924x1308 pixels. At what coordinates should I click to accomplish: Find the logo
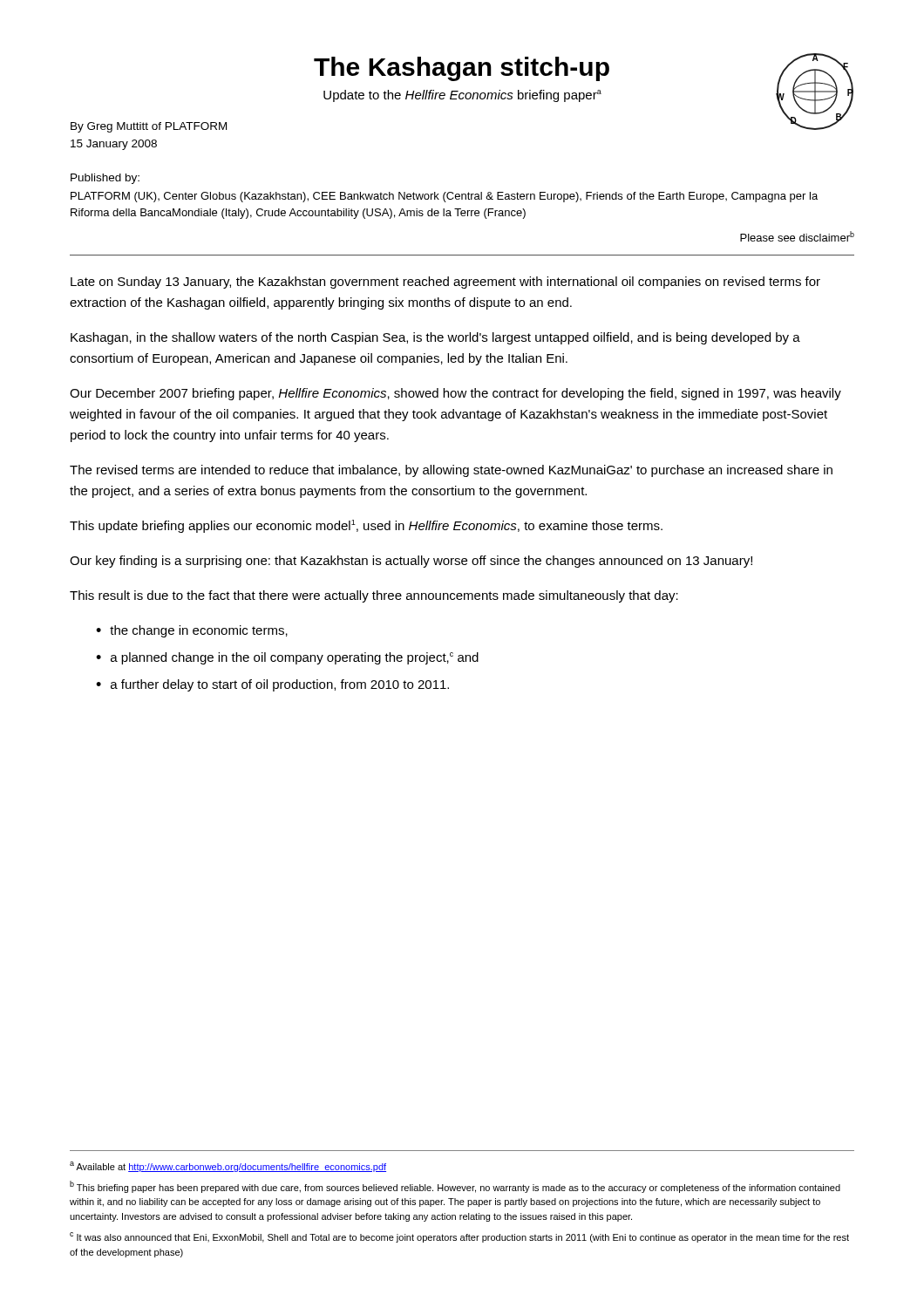(815, 93)
